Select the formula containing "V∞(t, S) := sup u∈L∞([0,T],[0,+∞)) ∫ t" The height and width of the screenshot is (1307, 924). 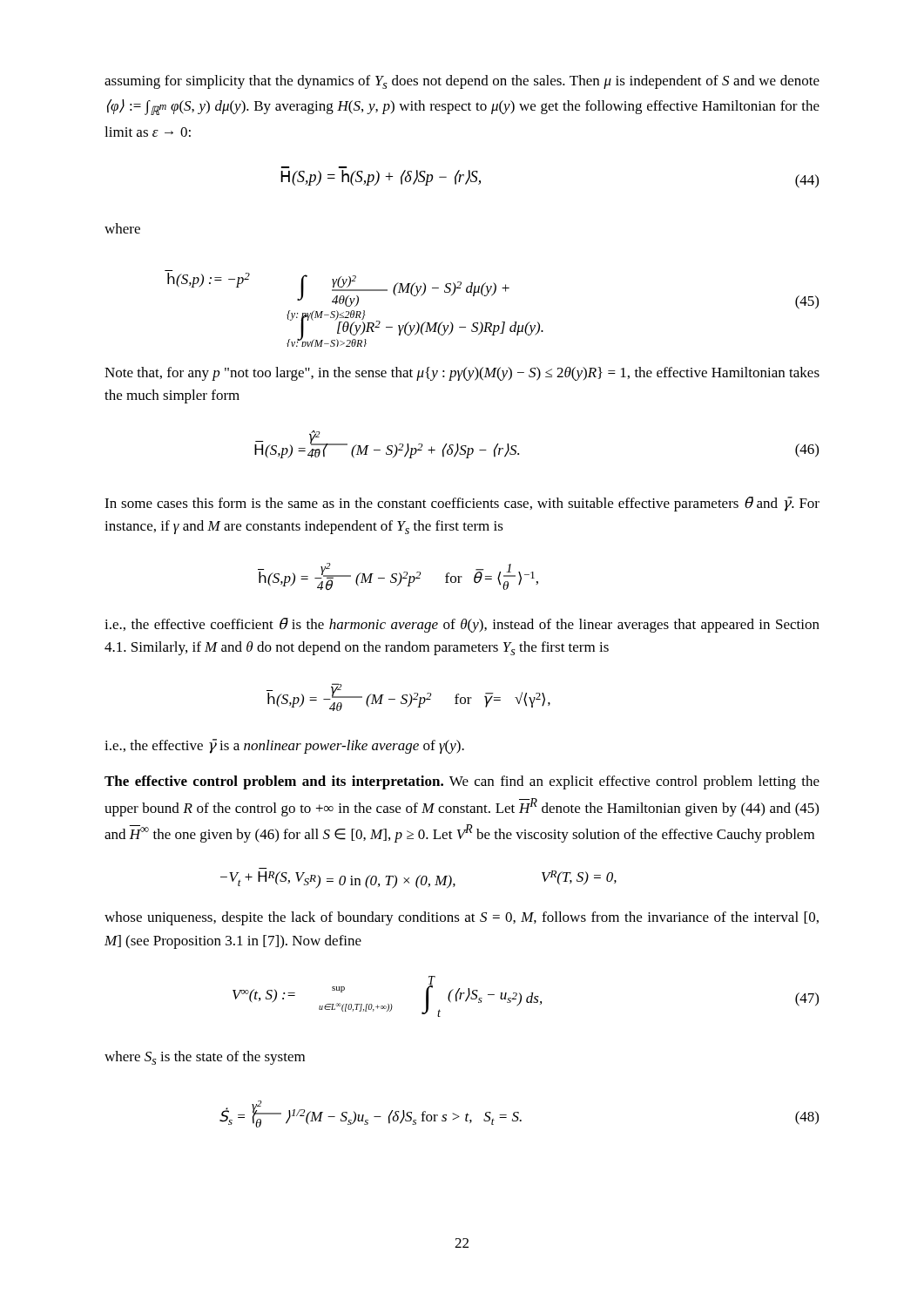pyautogui.click(x=525, y=999)
